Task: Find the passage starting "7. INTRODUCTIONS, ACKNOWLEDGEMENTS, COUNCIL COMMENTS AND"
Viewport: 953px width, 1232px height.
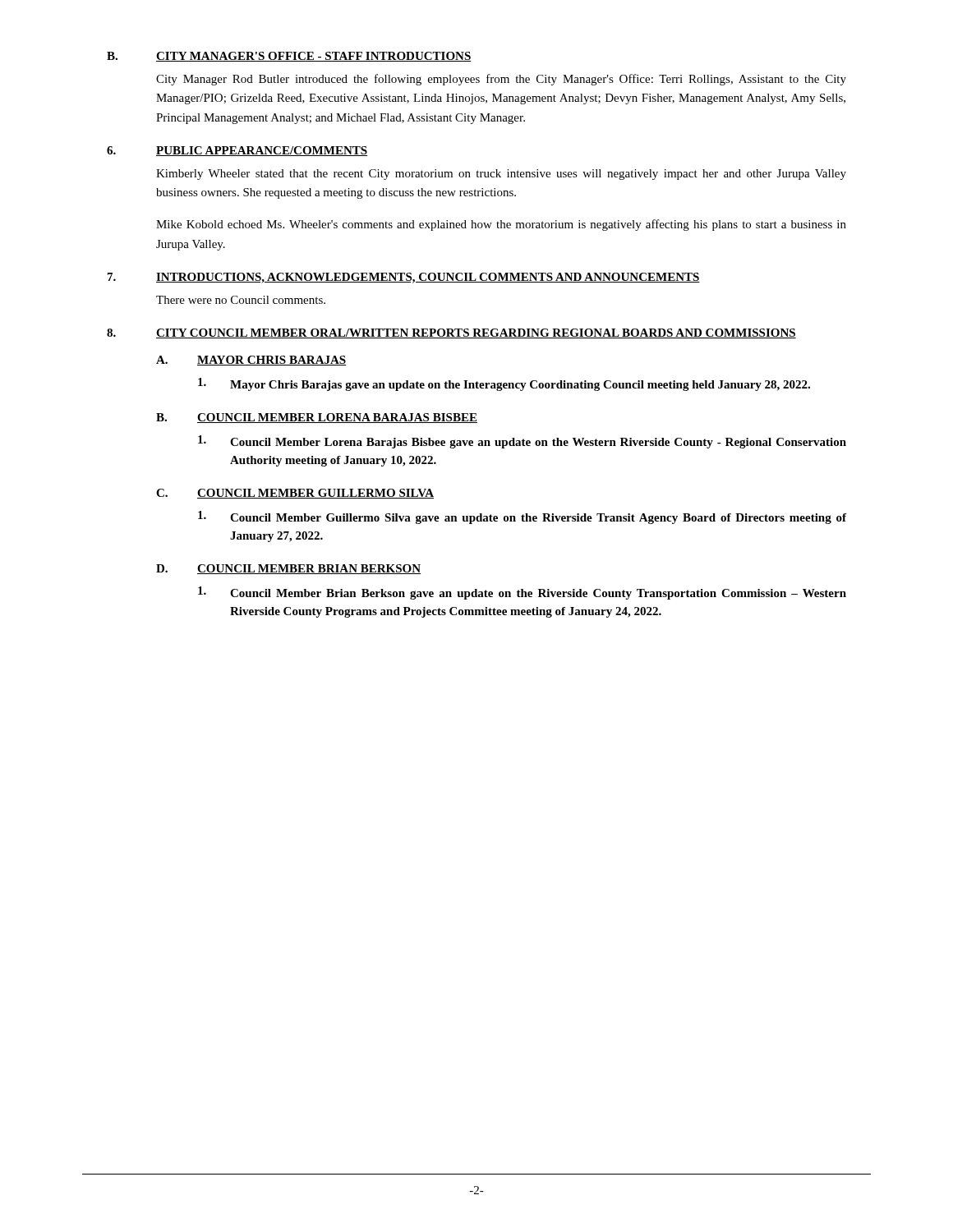Action: [403, 277]
